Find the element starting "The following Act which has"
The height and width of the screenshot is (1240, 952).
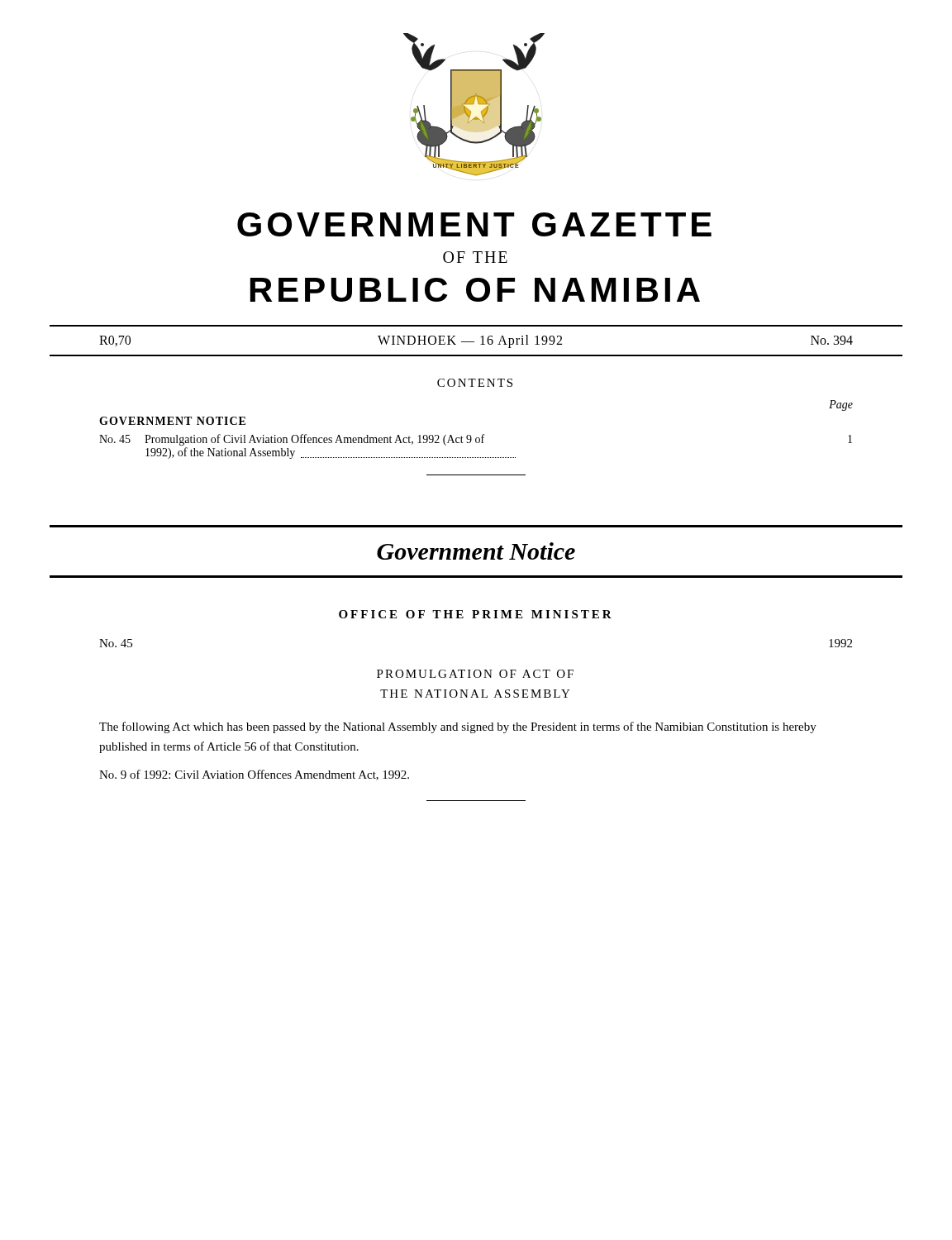point(458,737)
